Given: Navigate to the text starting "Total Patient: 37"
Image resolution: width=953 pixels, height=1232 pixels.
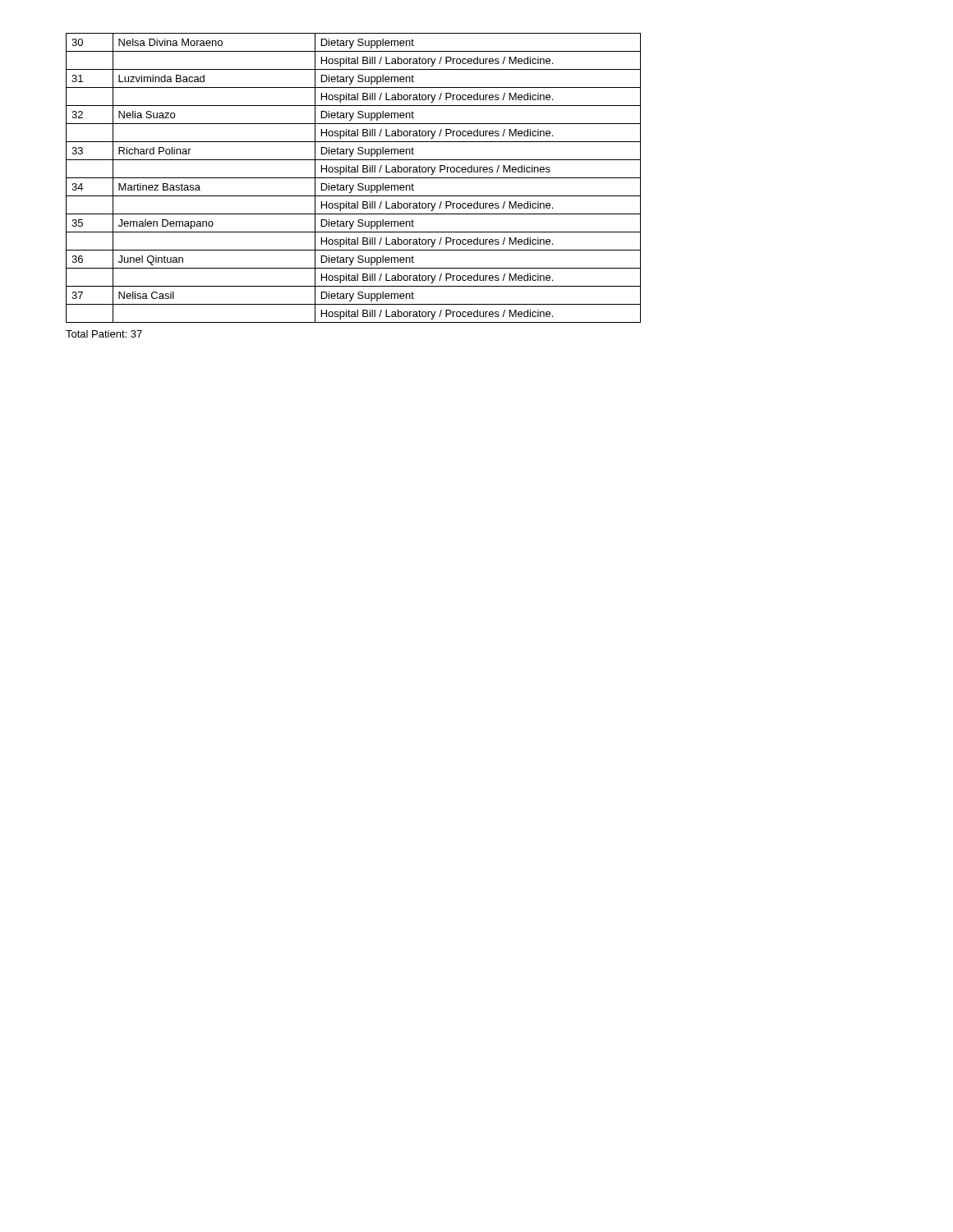Looking at the screenshot, I should tap(104, 334).
